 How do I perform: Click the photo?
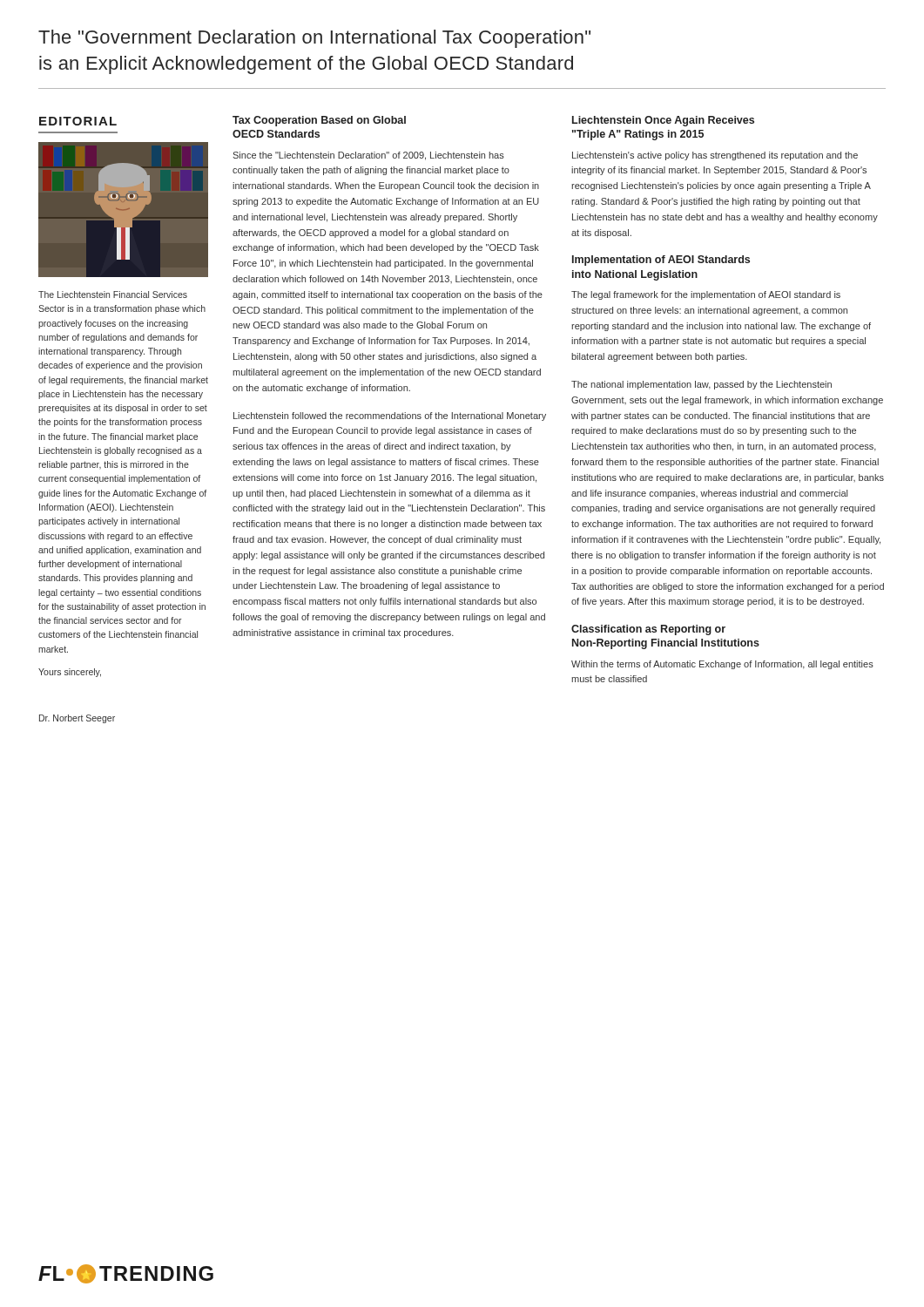click(x=123, y=210)
